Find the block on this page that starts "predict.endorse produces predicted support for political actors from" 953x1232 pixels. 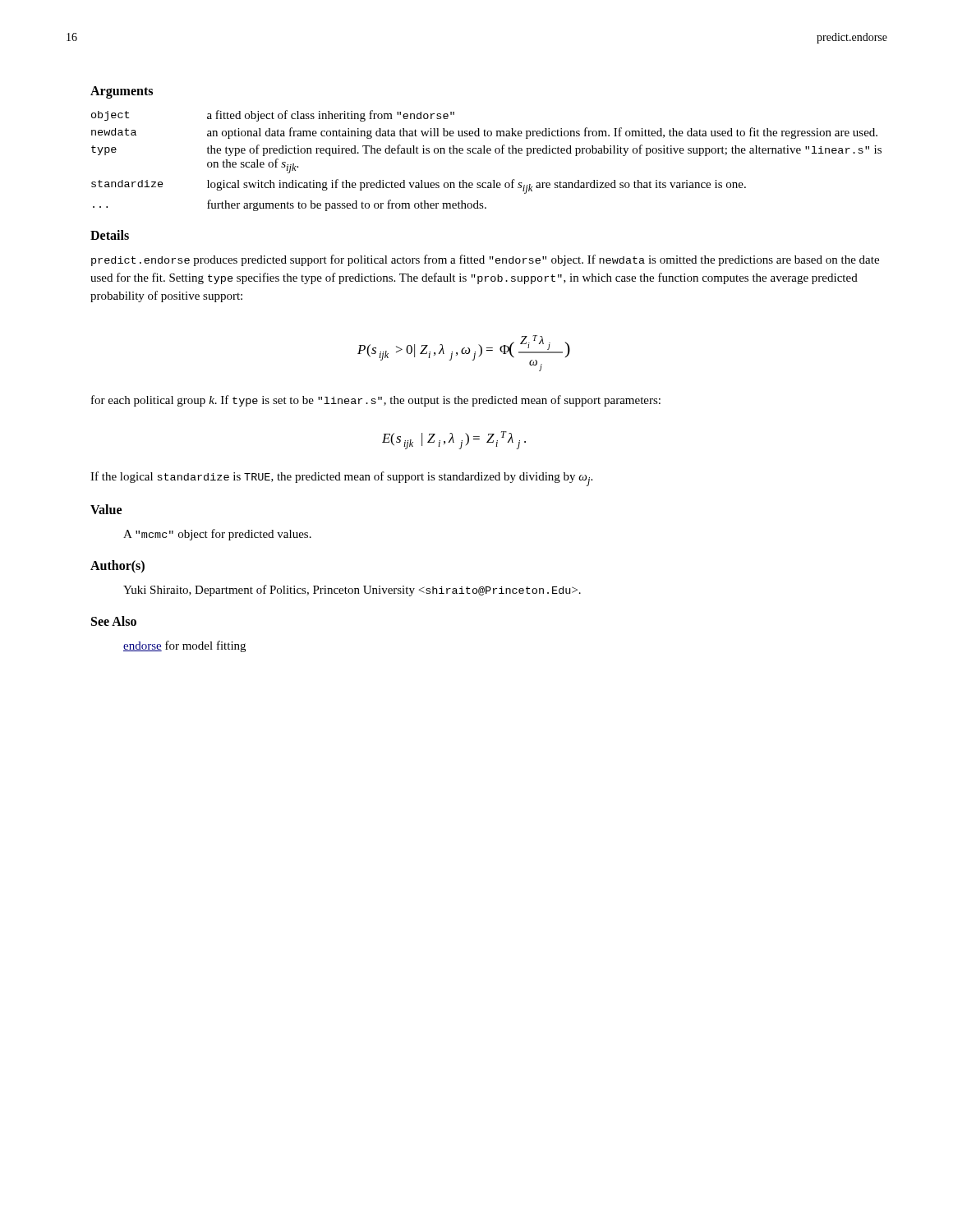coord(485,277)
